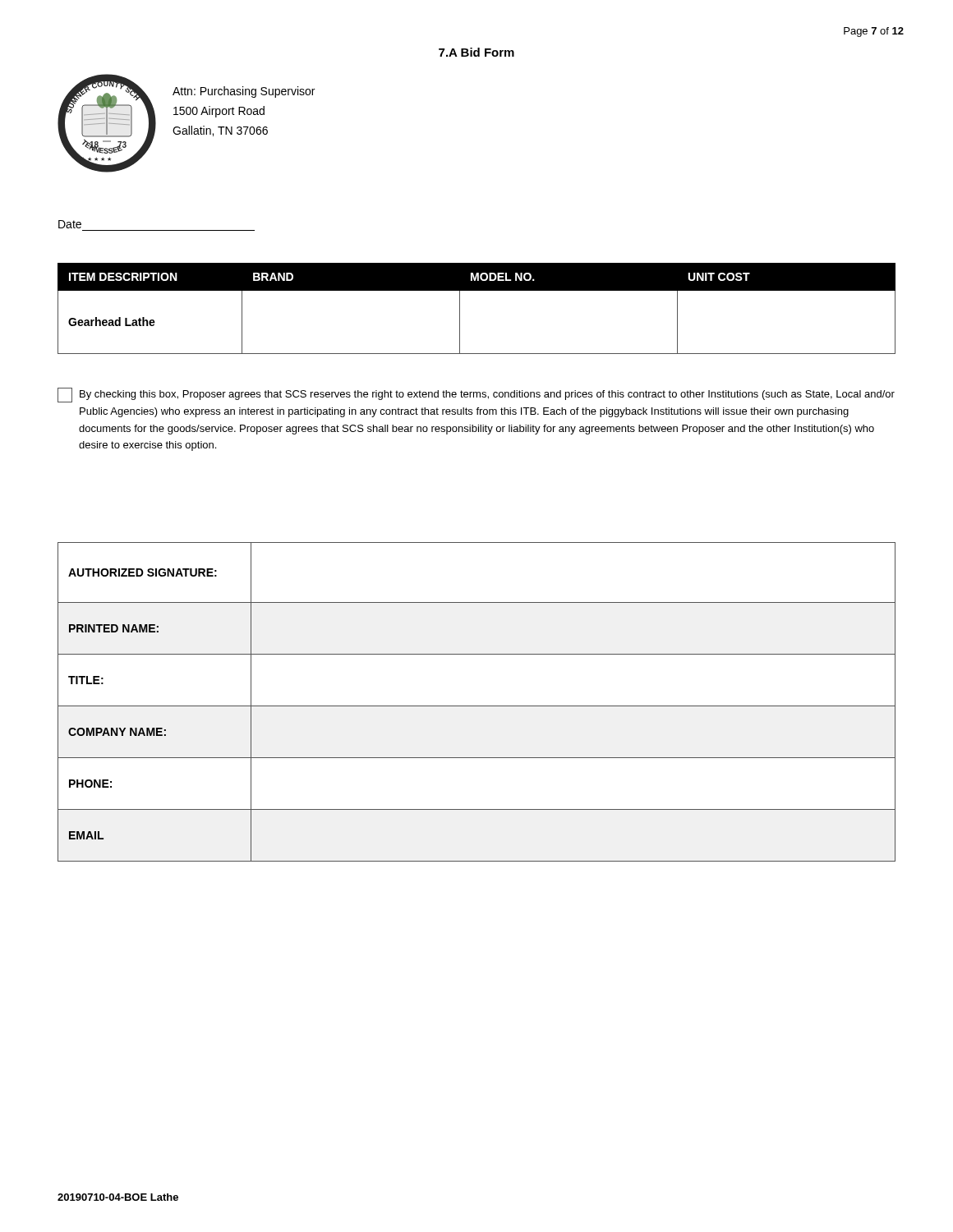Find the element starting "By checking this box, Proposer agrees"
Screen dimensions: 1232x953
coord(487,419)
